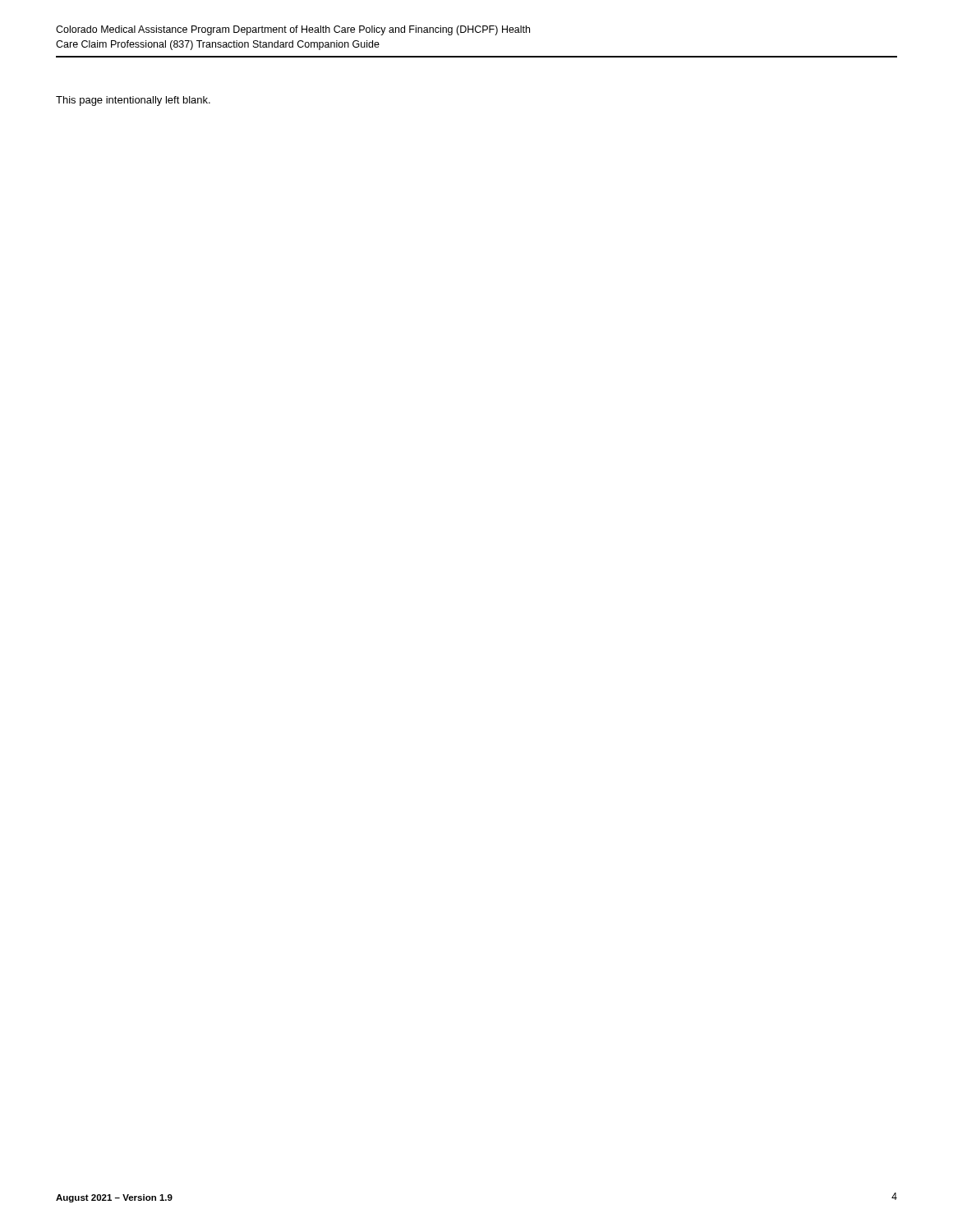Click on the text containing "This page intentionally left blank."
Viewport: 953px width, 1232px height.
point(133,100)
